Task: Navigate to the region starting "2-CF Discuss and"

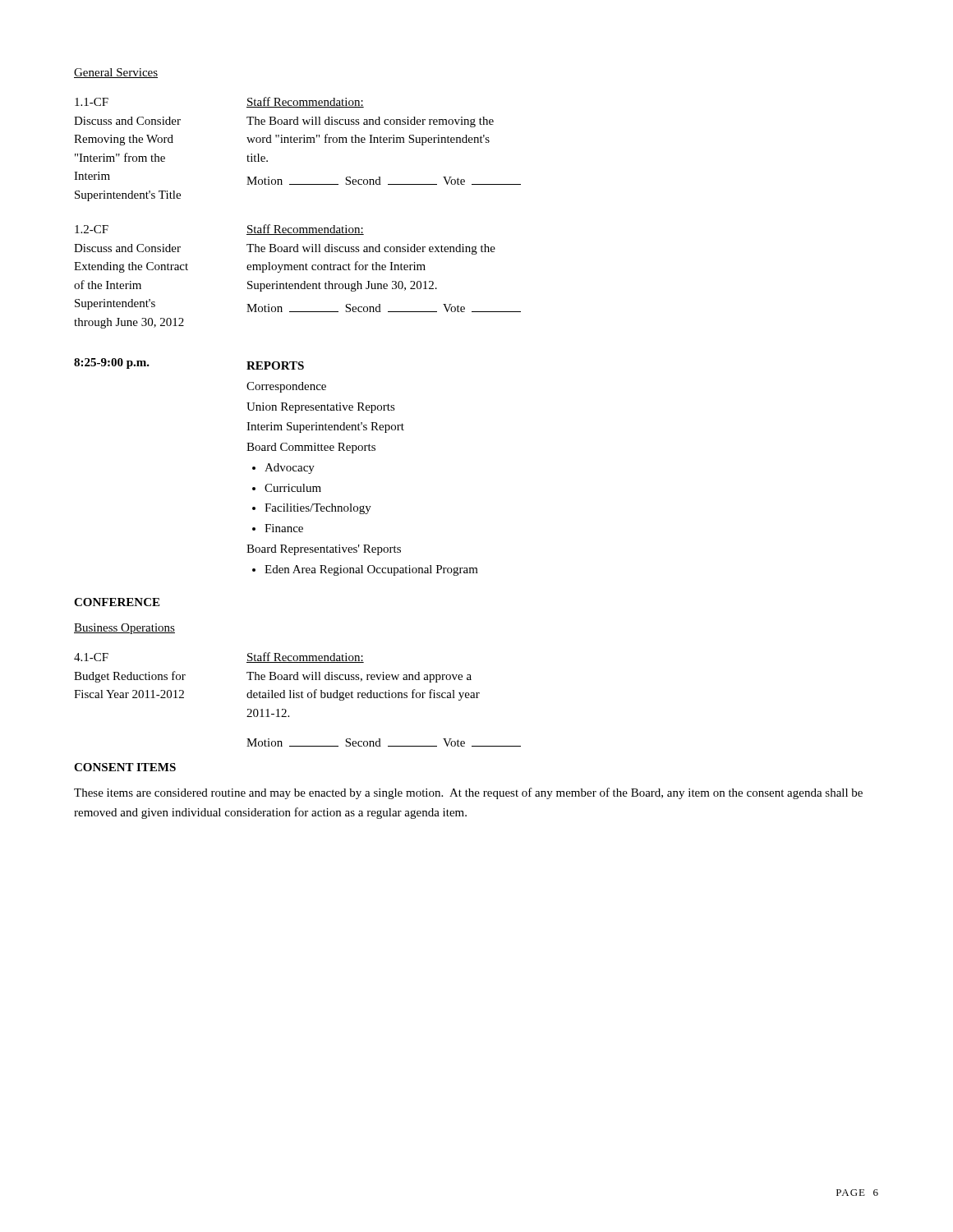Action: 95,230
